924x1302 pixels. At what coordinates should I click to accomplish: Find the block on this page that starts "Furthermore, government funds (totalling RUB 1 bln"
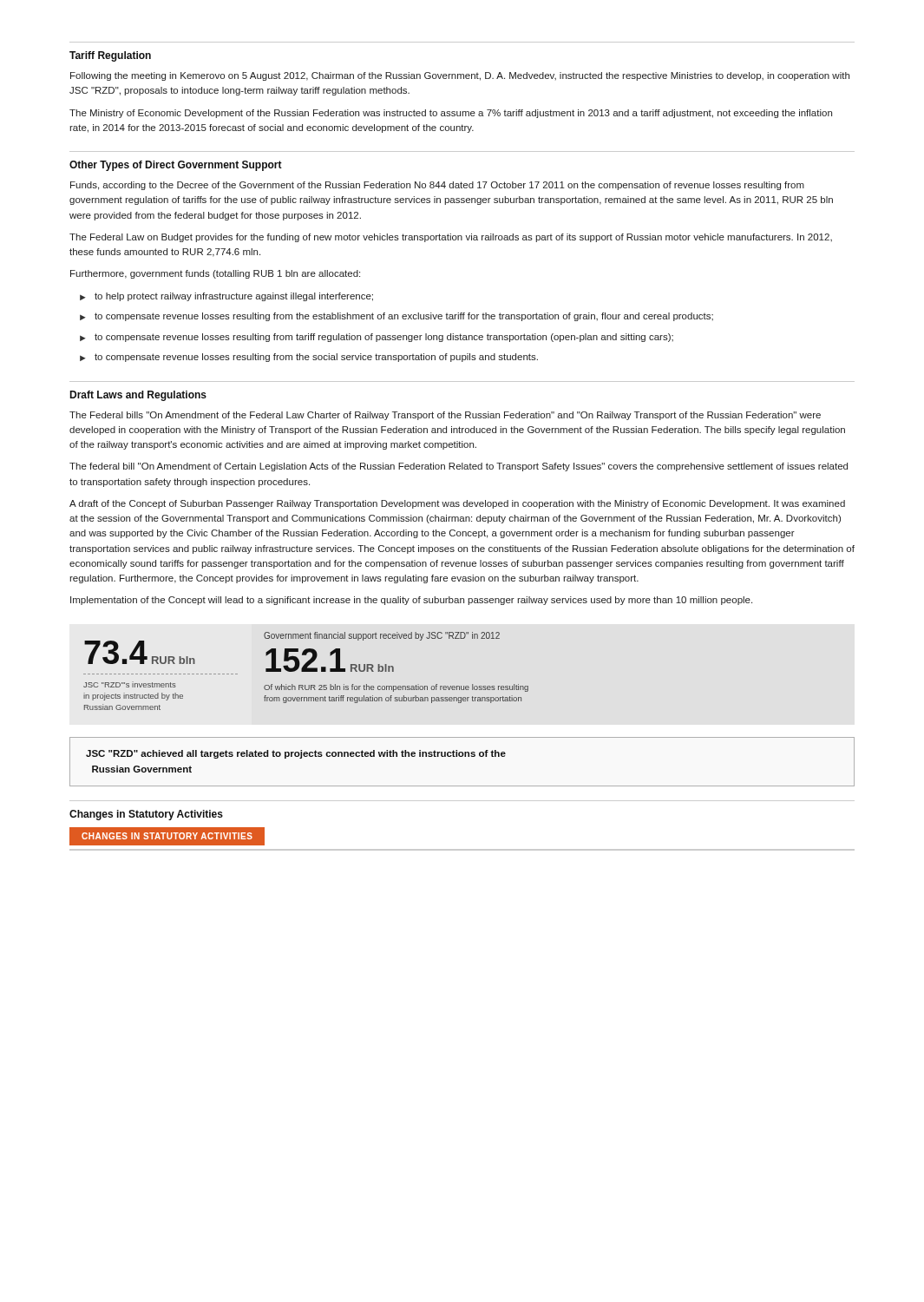(x=215, y=274)
